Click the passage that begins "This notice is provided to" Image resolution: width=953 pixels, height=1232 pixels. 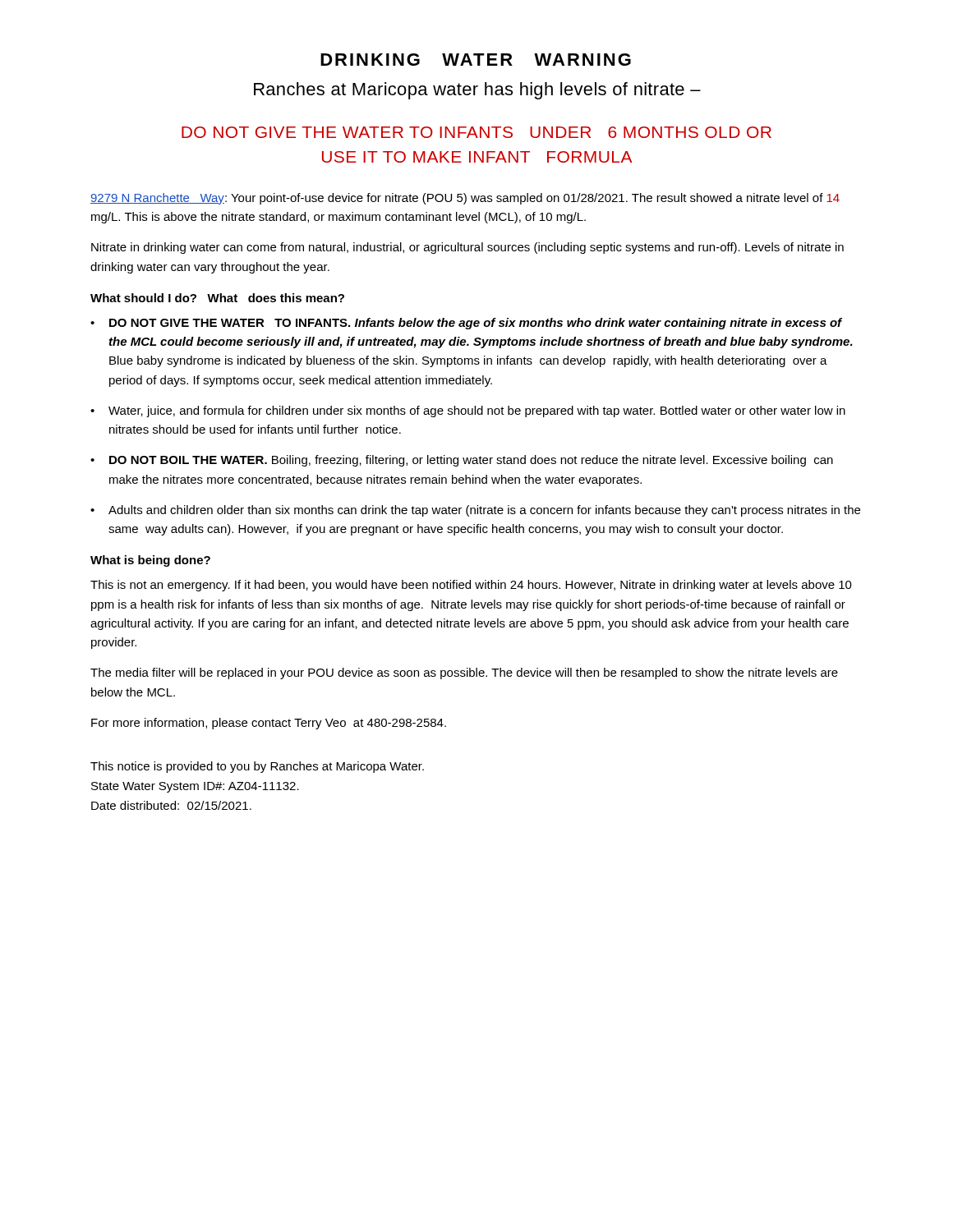(258, 786)
